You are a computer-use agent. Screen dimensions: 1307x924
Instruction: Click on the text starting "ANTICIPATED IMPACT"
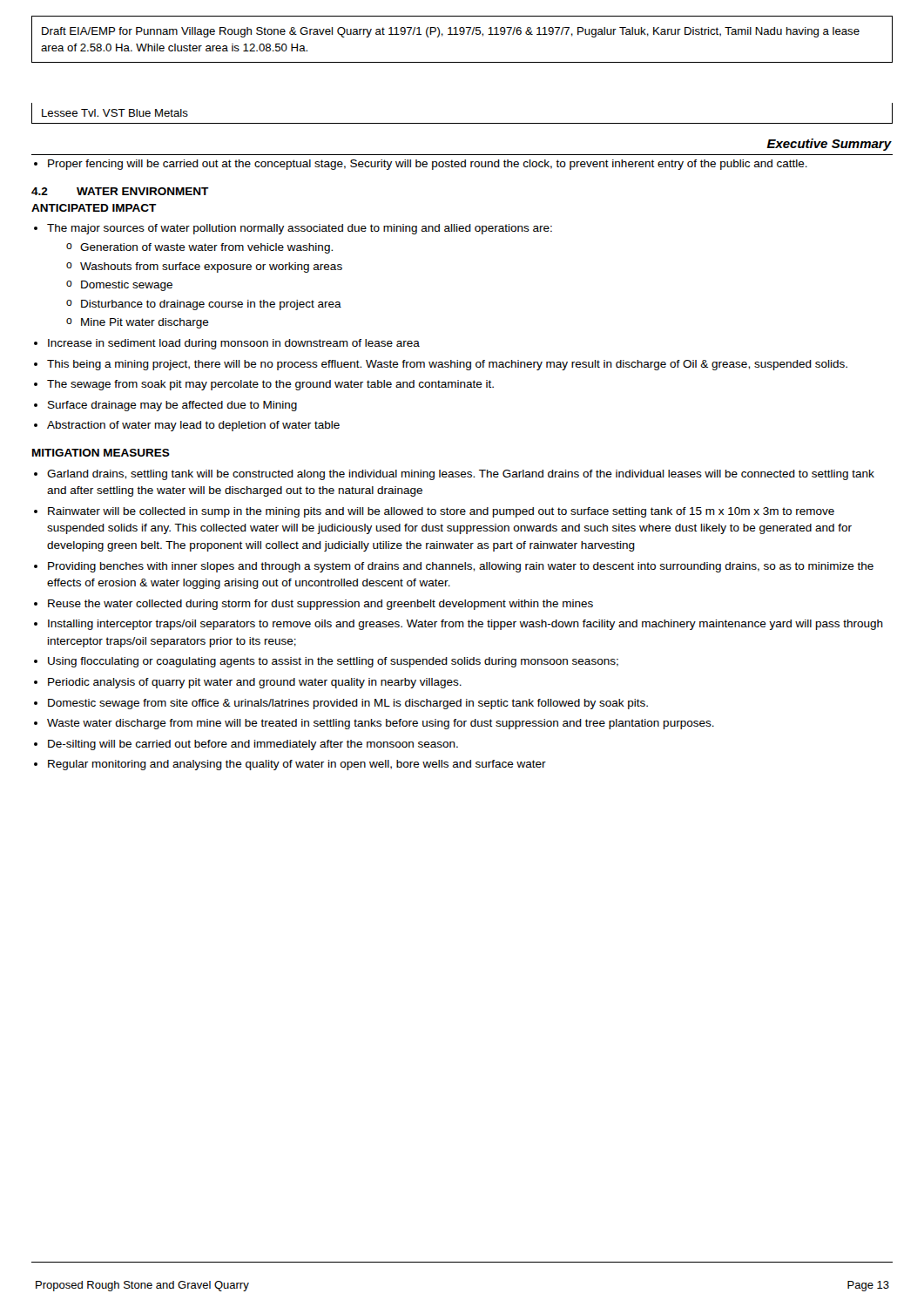click(x=94, y=207)
